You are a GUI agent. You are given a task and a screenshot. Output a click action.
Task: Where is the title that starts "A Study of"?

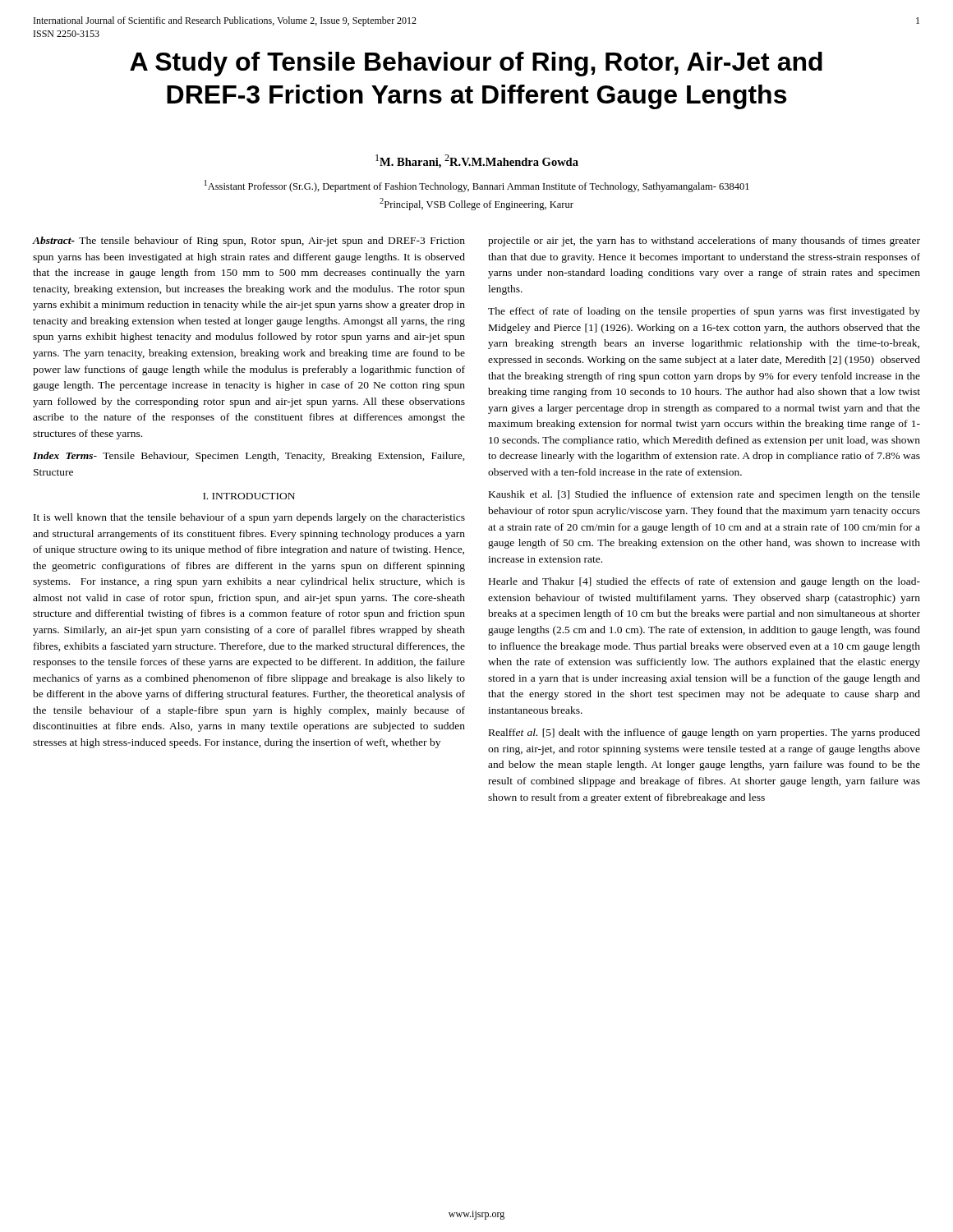pyautogui.click(x=476, y=78)
